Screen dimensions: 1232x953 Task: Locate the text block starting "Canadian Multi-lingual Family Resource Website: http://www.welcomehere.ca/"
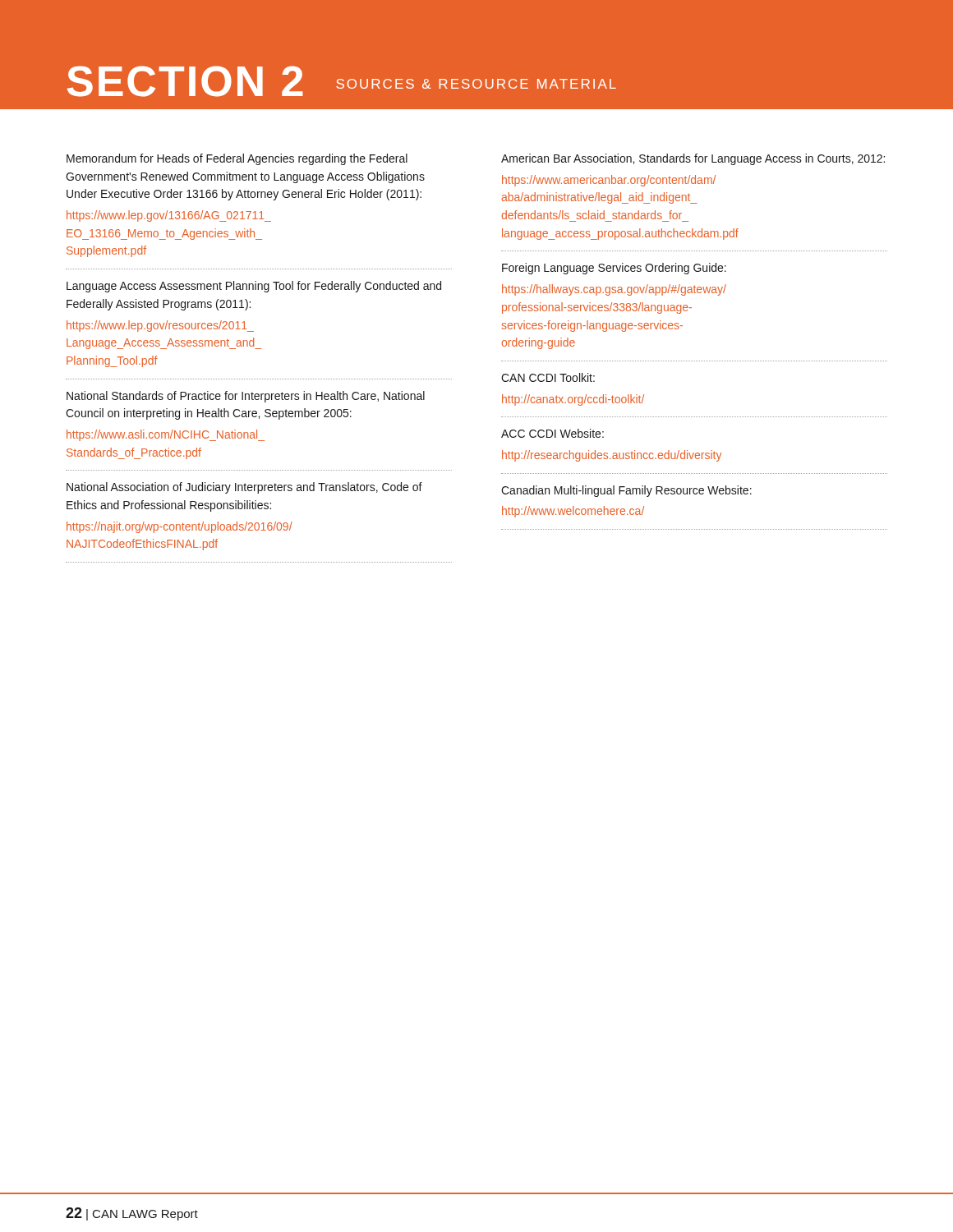point(694,501)
